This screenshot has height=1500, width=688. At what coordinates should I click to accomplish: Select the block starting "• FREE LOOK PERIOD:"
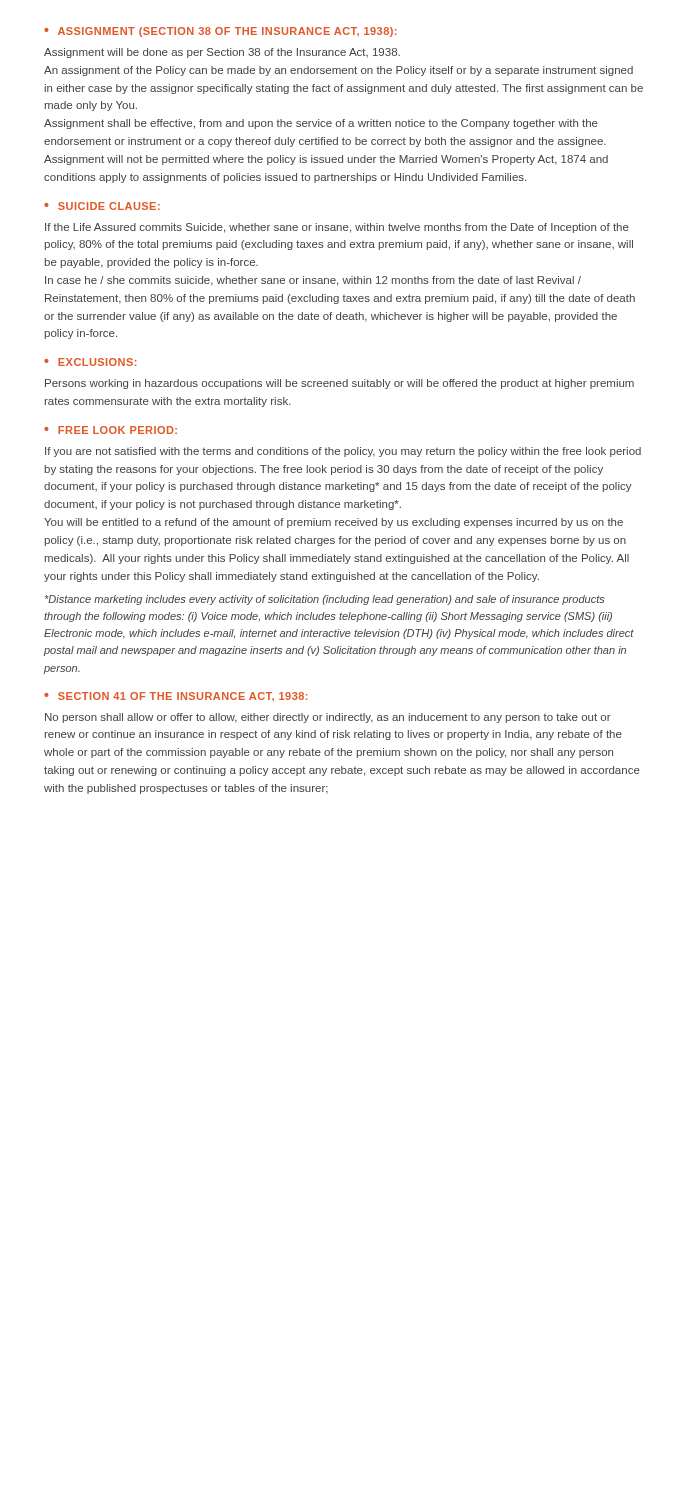pyautogui.click(x=111, y=429)
